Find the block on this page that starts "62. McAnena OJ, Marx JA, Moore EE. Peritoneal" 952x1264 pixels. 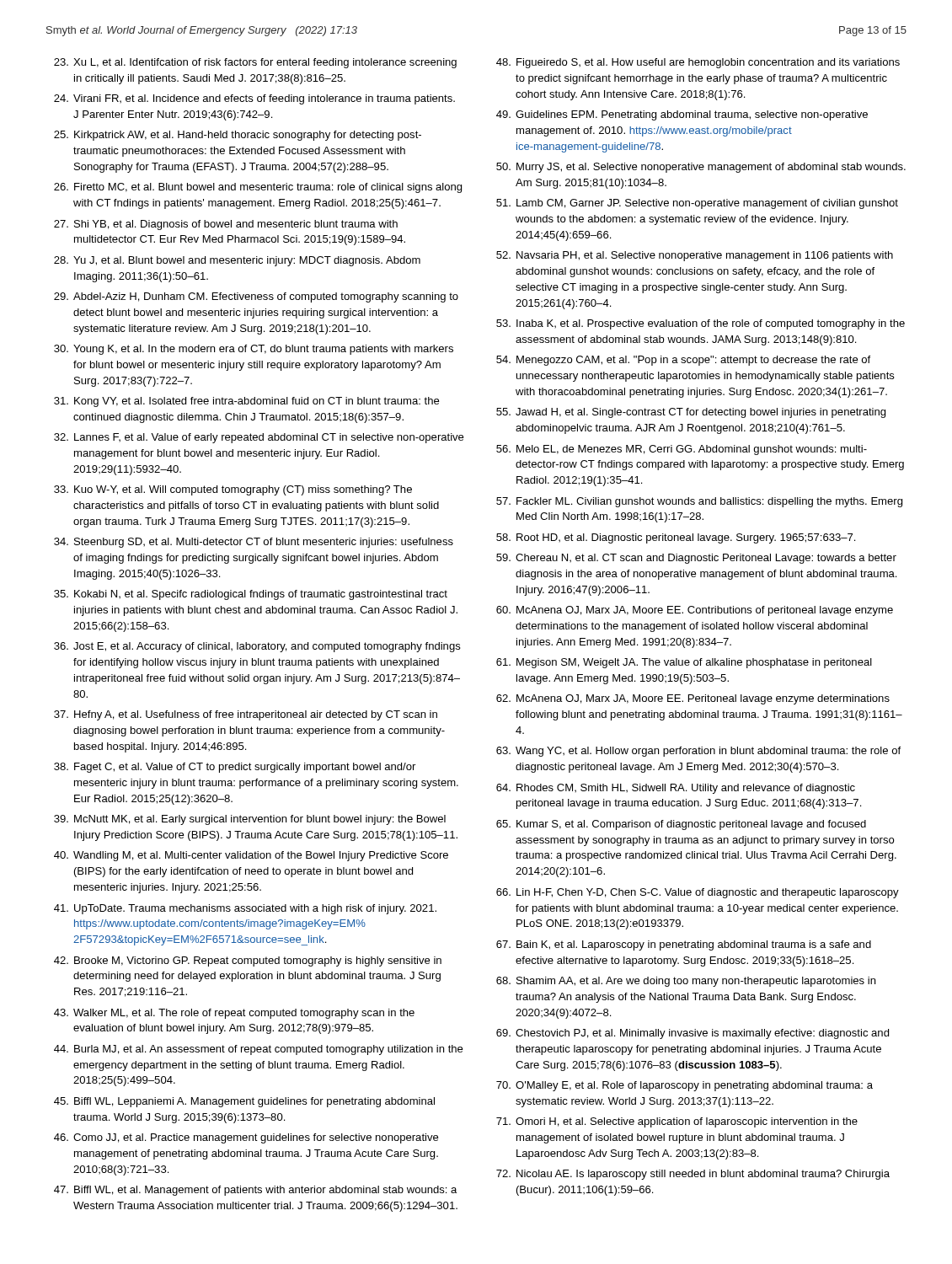tap(697, 715)
